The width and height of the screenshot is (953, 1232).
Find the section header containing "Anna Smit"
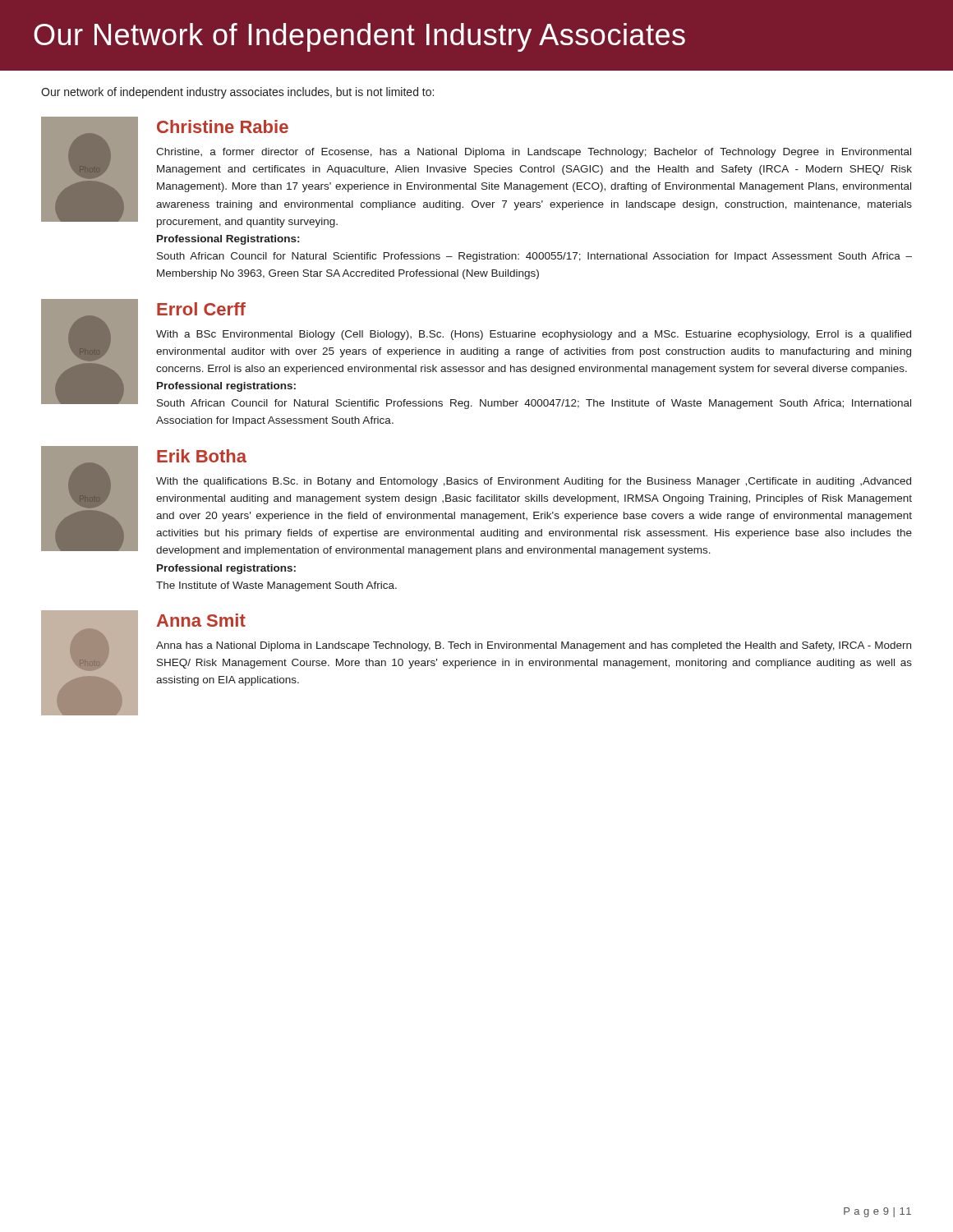[201, 621]
